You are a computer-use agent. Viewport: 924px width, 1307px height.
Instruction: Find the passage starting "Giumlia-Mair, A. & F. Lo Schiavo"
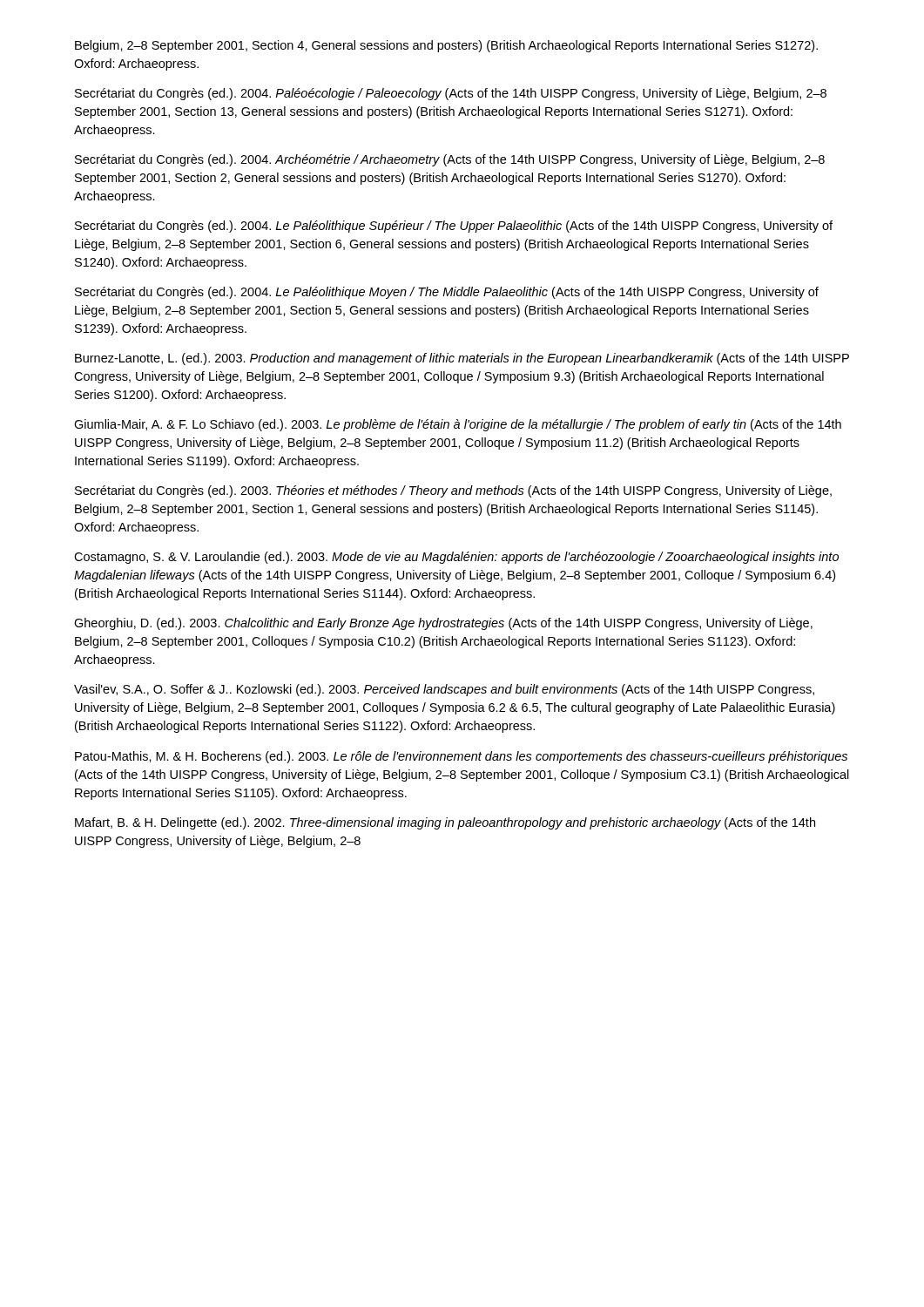click(458, 443)
